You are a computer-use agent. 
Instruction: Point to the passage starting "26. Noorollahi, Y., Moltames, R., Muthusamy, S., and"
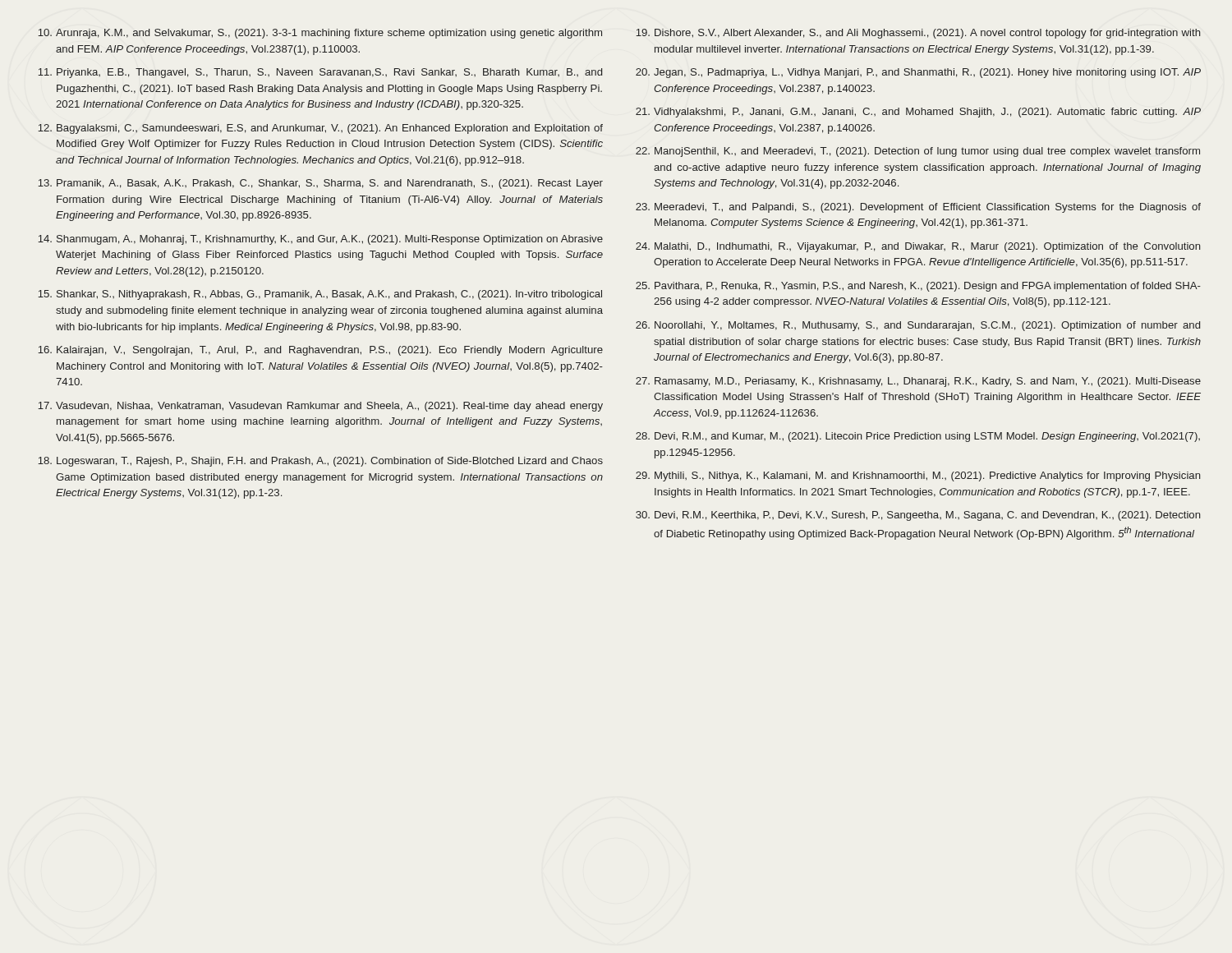coord(915,341)
